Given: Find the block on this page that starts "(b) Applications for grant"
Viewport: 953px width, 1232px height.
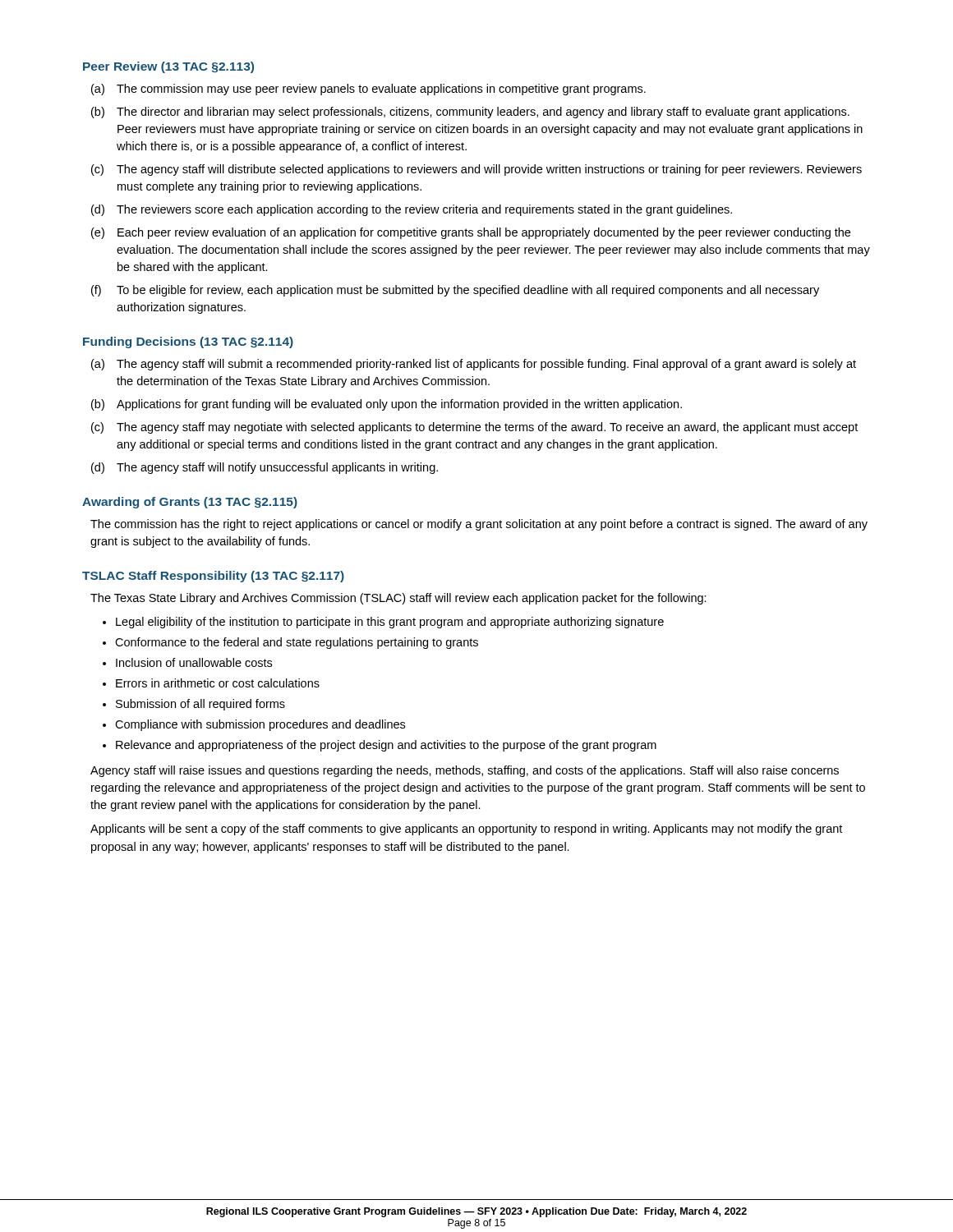Looking at the screenshot, I should (x=481, y=405).
